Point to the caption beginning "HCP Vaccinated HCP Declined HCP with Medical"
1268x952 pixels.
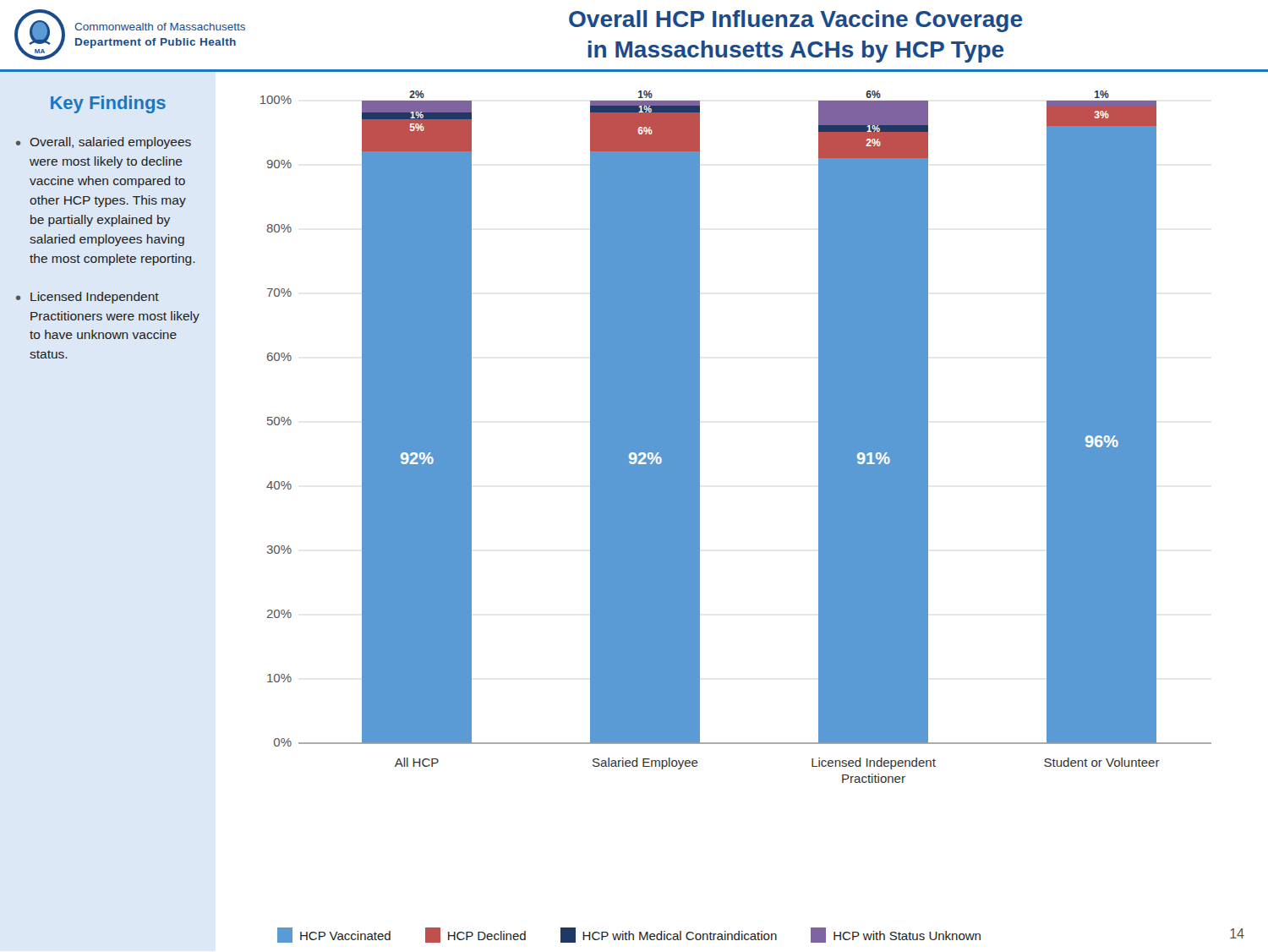(629, 935)
